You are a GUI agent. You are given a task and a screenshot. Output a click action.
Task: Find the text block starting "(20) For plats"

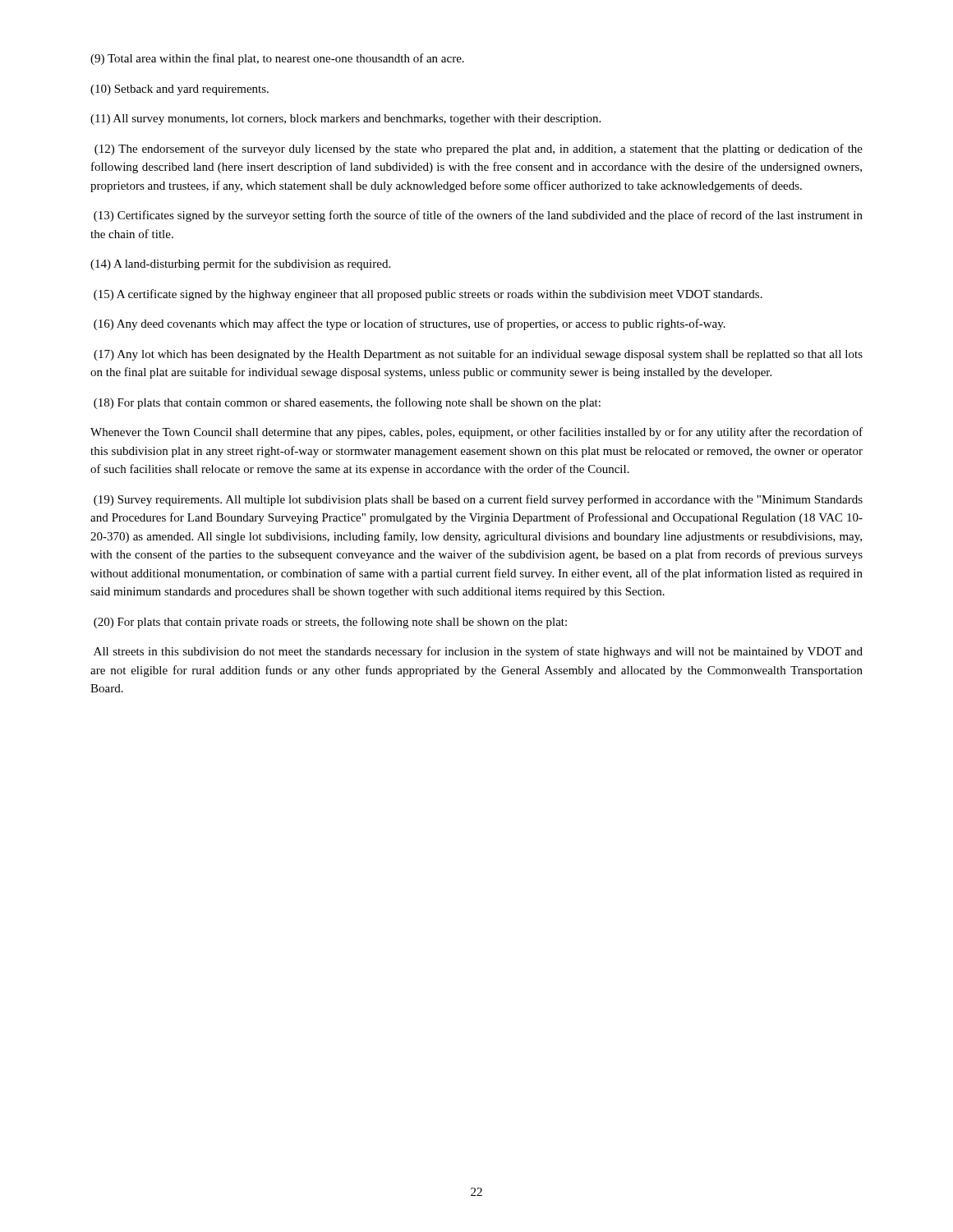[329, 621]
